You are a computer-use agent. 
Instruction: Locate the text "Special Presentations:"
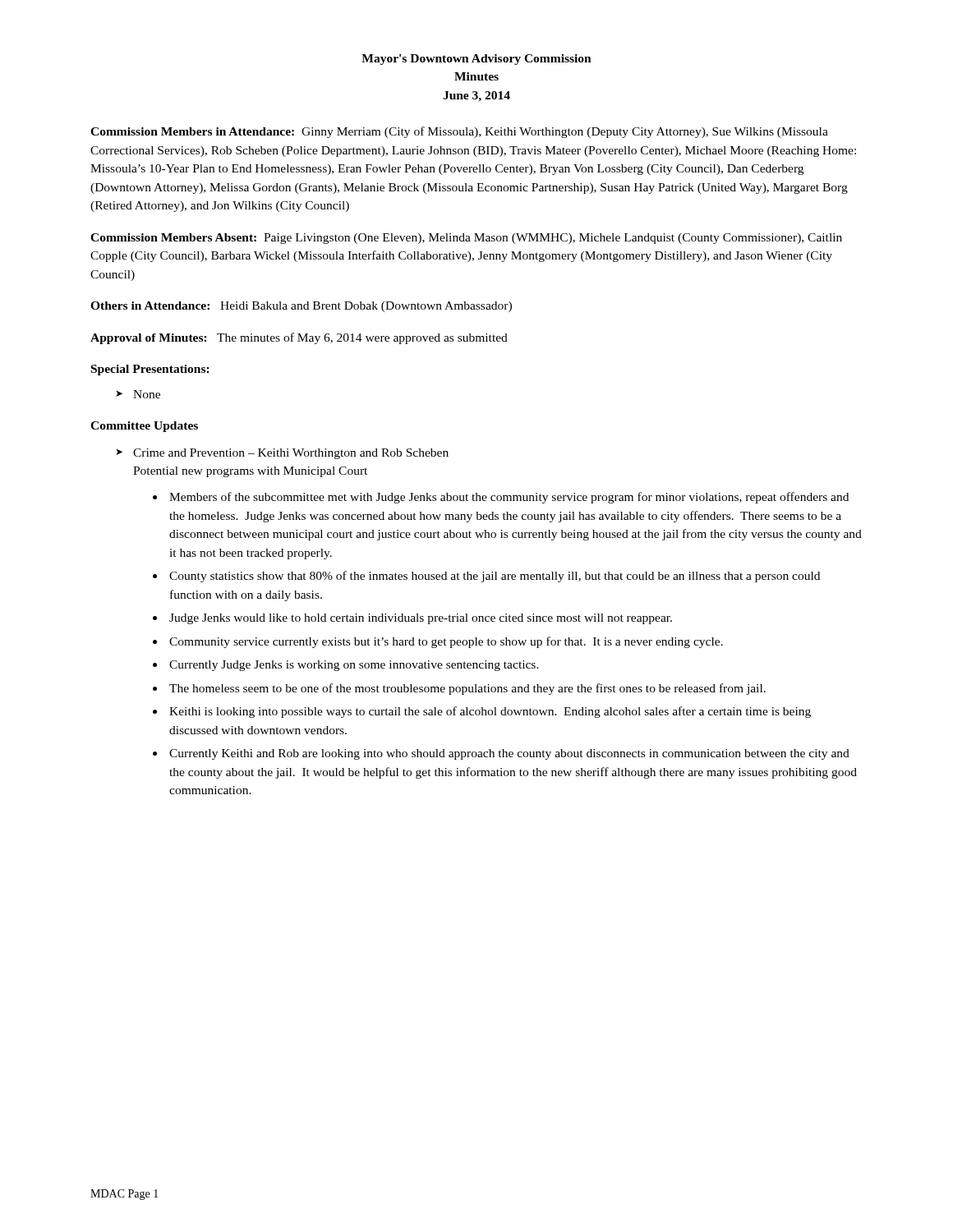click(x=150, y=368)
